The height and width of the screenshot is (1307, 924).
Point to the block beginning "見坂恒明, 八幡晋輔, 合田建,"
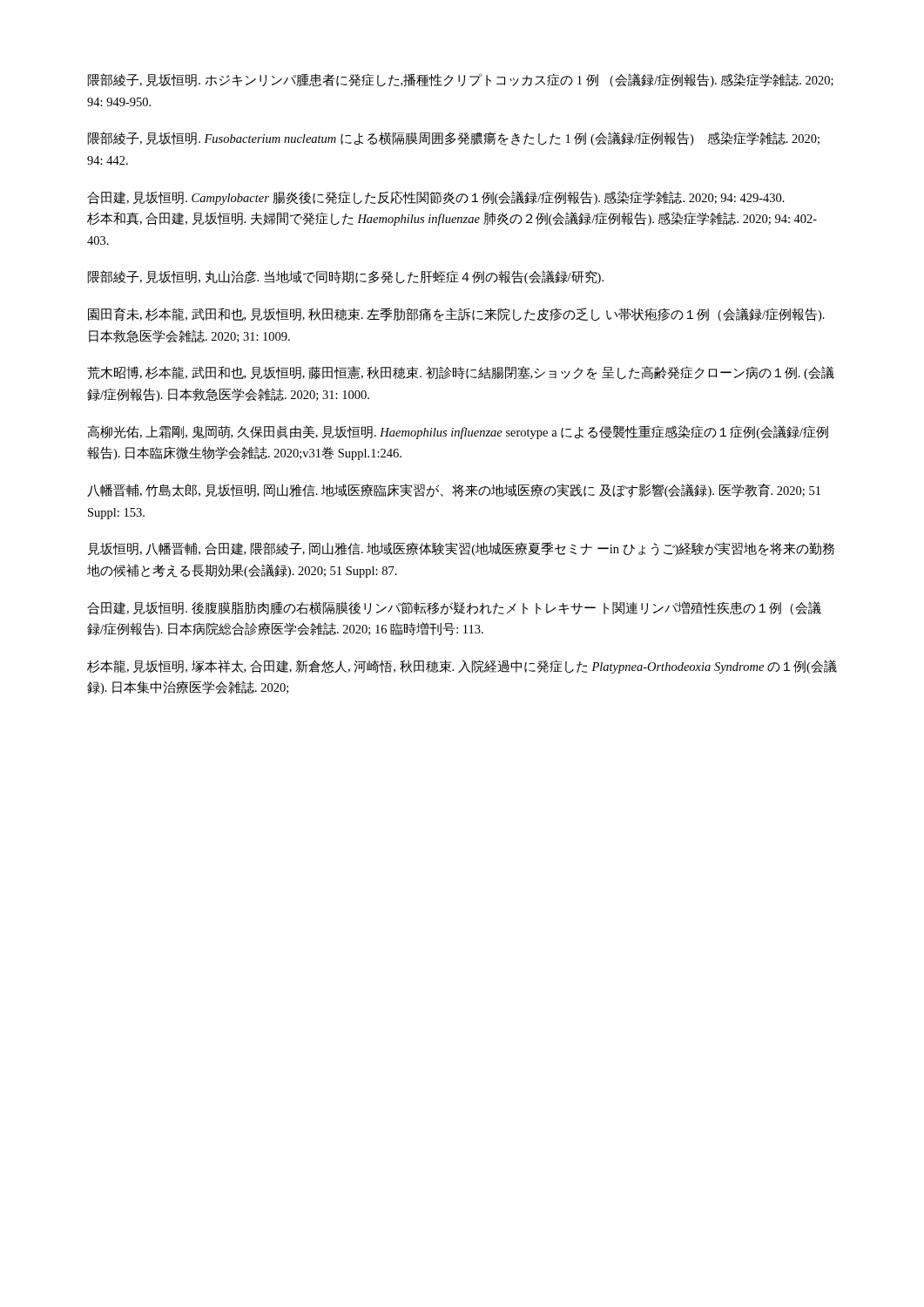click(x=462, y=560)
